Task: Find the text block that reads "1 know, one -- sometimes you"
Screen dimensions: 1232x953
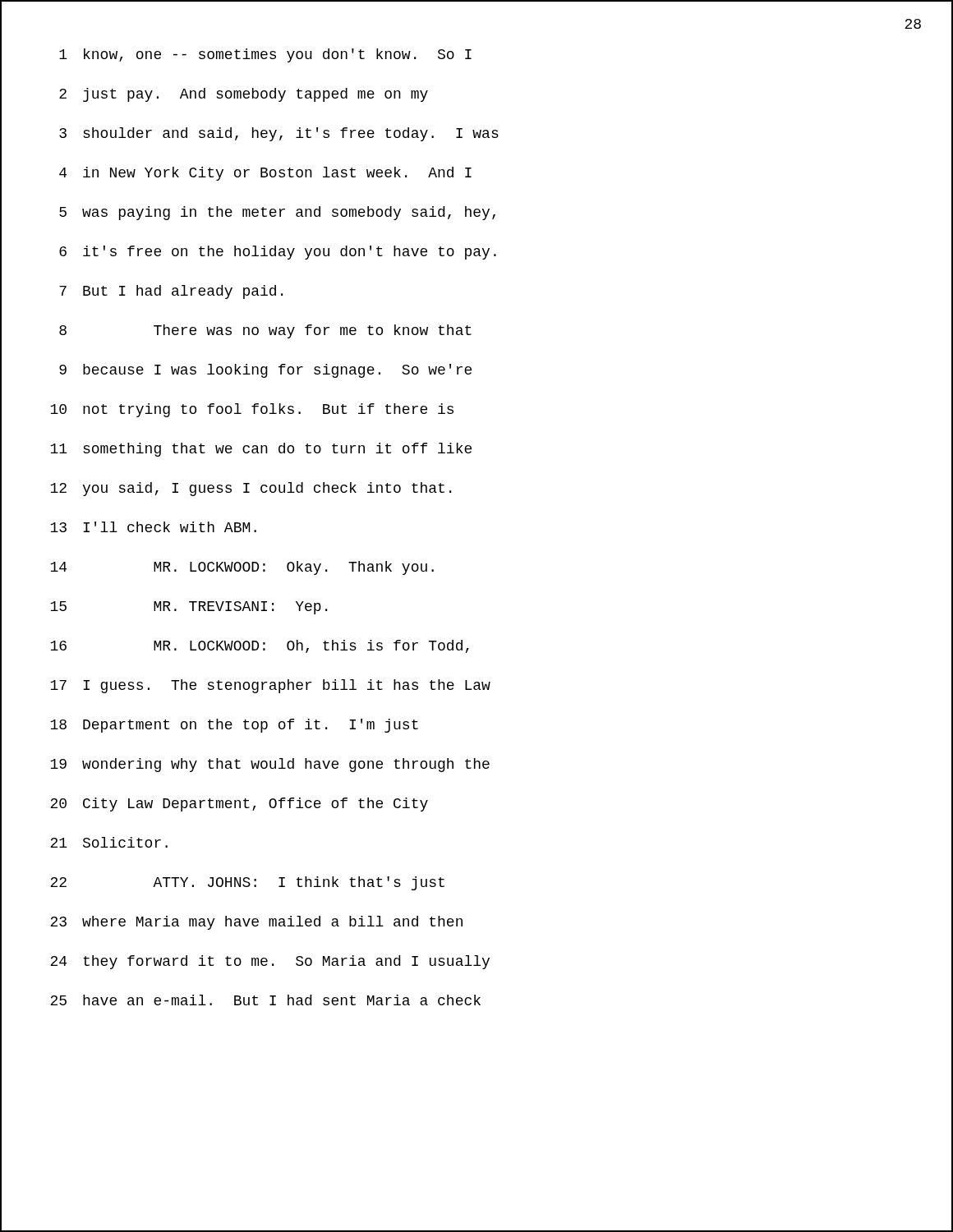Action: 476,55
